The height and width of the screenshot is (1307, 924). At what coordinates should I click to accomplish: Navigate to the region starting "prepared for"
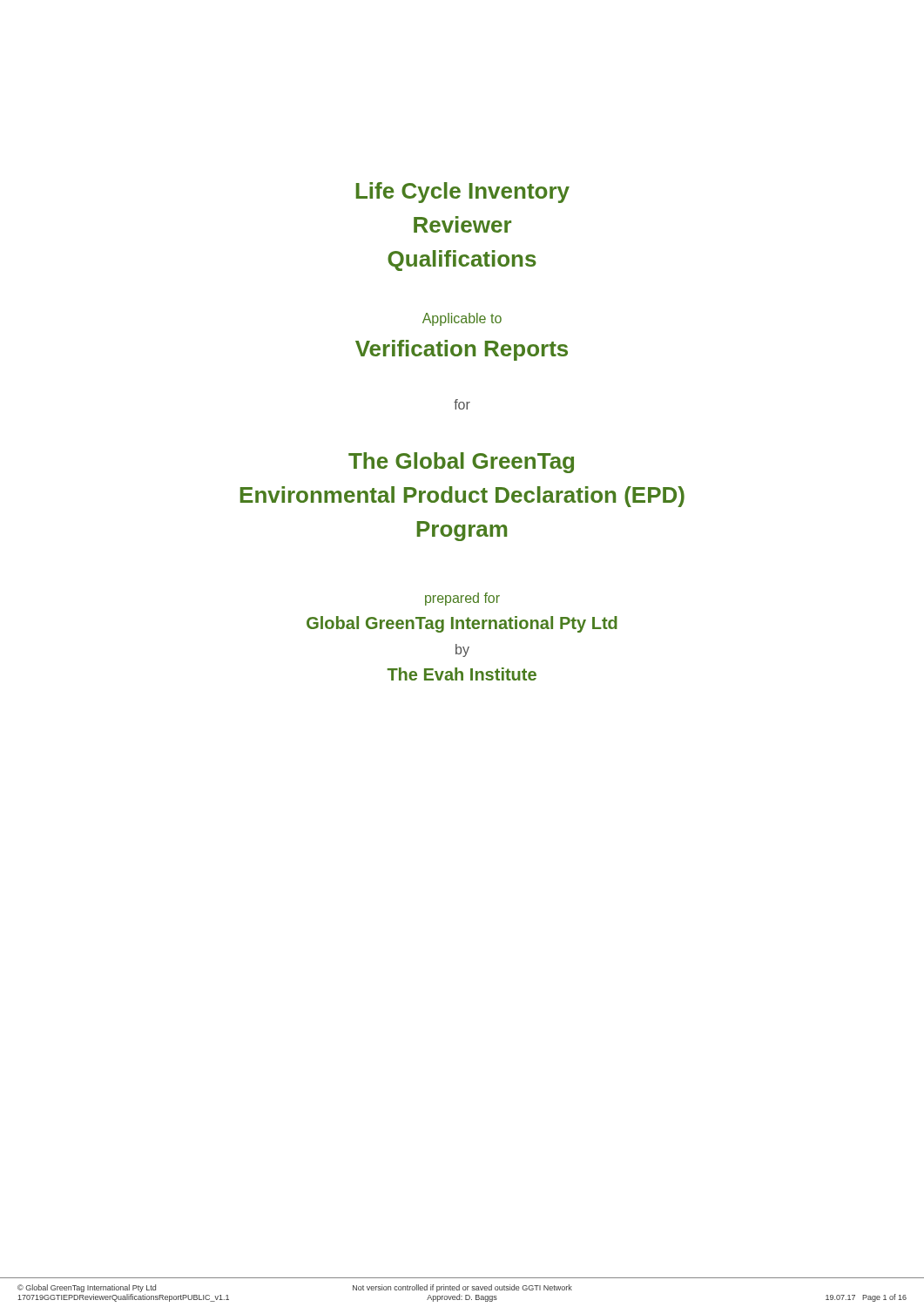462,599
